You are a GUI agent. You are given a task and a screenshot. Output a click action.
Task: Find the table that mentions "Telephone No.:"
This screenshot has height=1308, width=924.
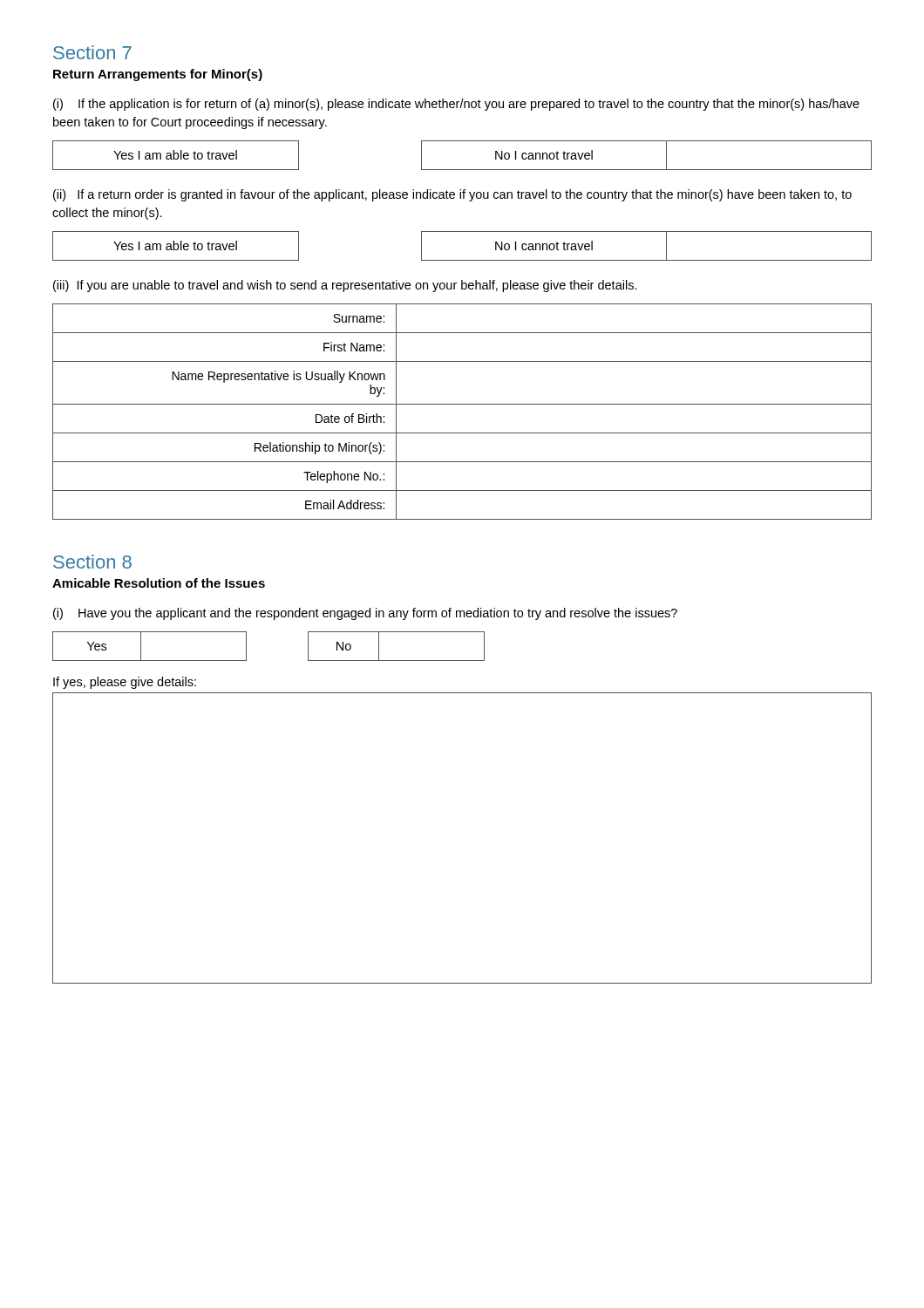pos(462,412)
